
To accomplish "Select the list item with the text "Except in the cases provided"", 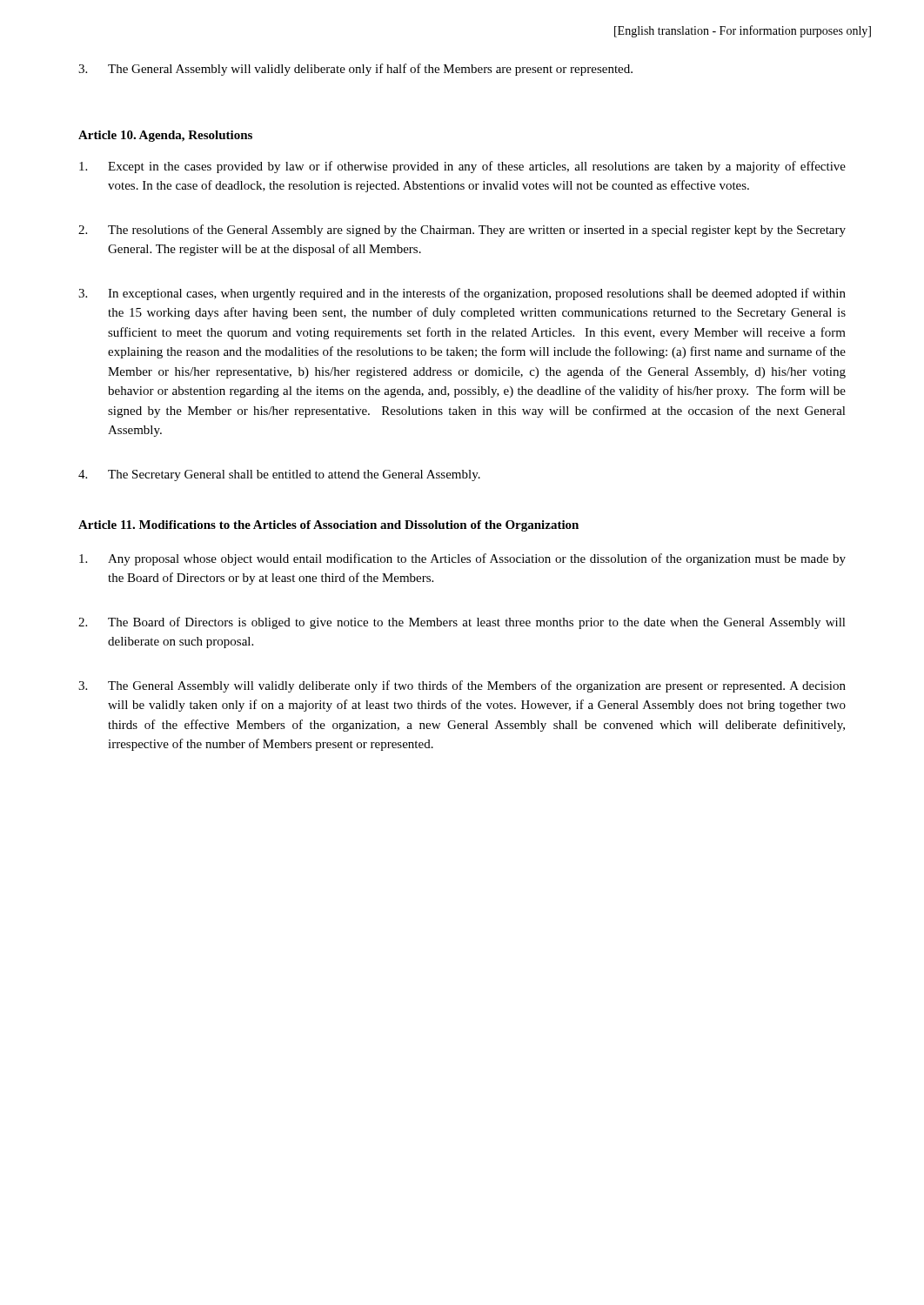I will tap(462, 176).
